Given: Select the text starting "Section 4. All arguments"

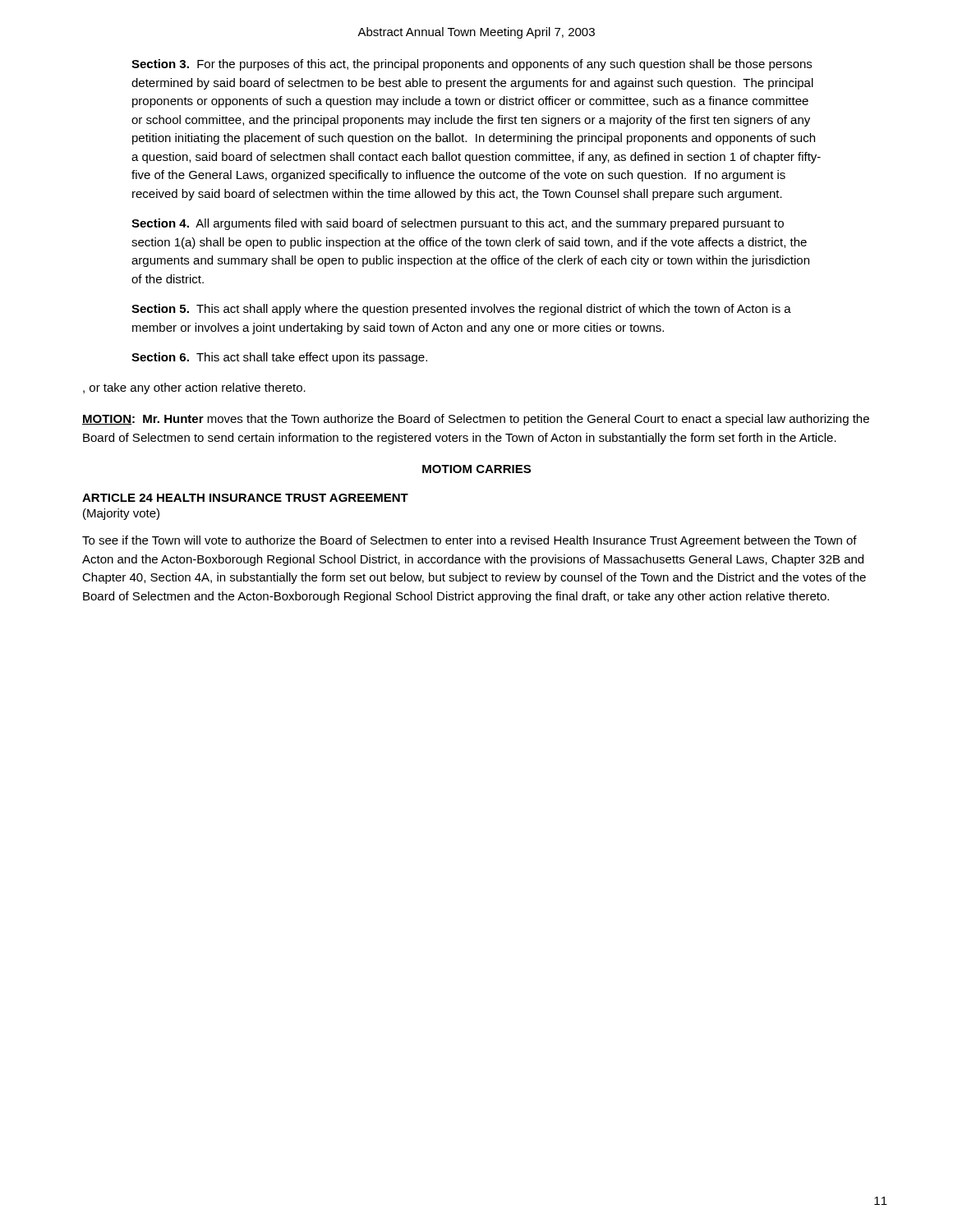Looking at the screenshot, I should point(471,251).
